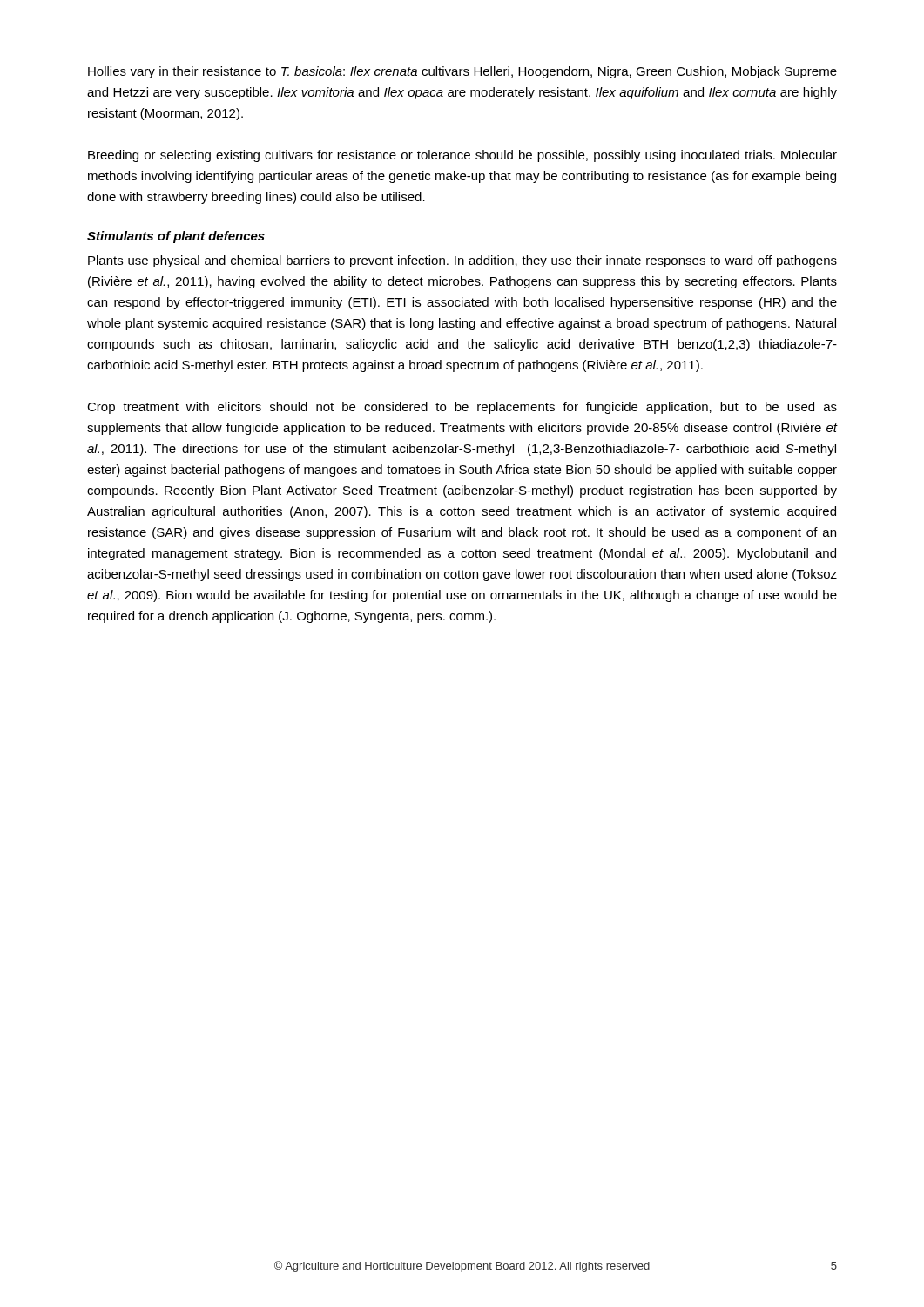
Task: Click on the text block with the text "Crop treatment with elicitors should not be considered"
Action: [x=462, y=511]
